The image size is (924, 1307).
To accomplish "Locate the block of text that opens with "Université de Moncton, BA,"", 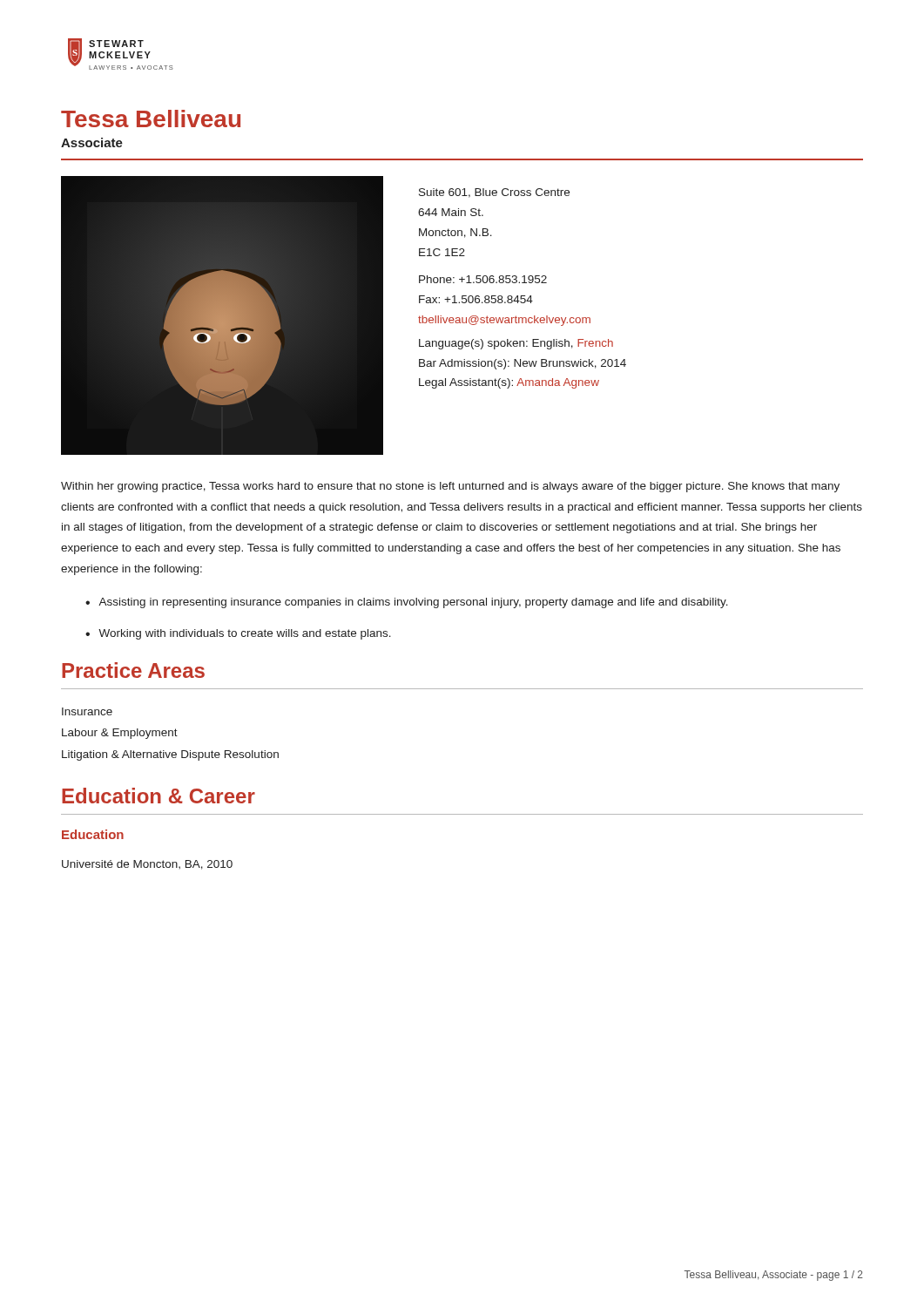I will [x=147, y=865].
